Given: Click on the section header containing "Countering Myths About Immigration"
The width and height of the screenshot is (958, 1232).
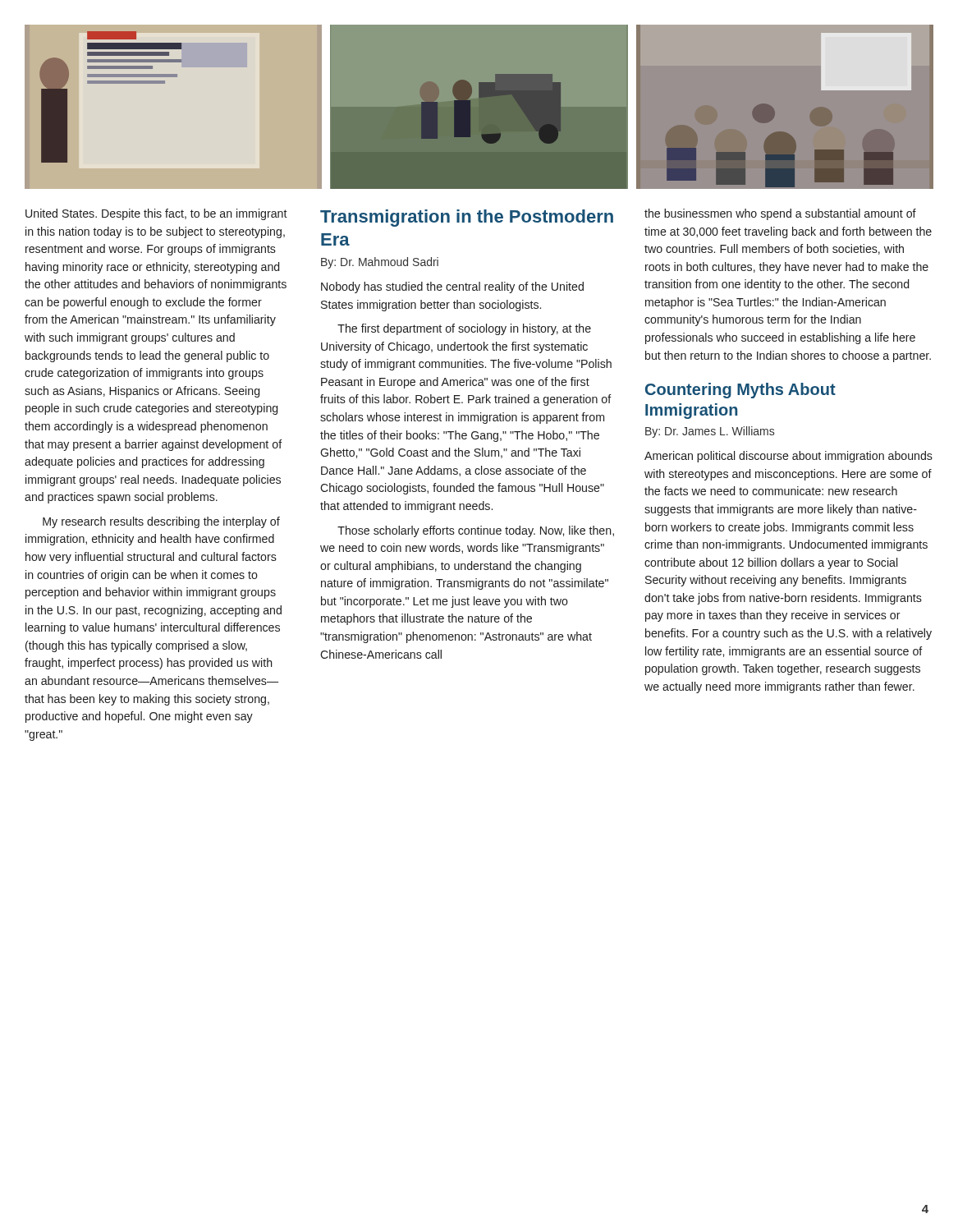Looking at the screenshot, I should point(789,400).
